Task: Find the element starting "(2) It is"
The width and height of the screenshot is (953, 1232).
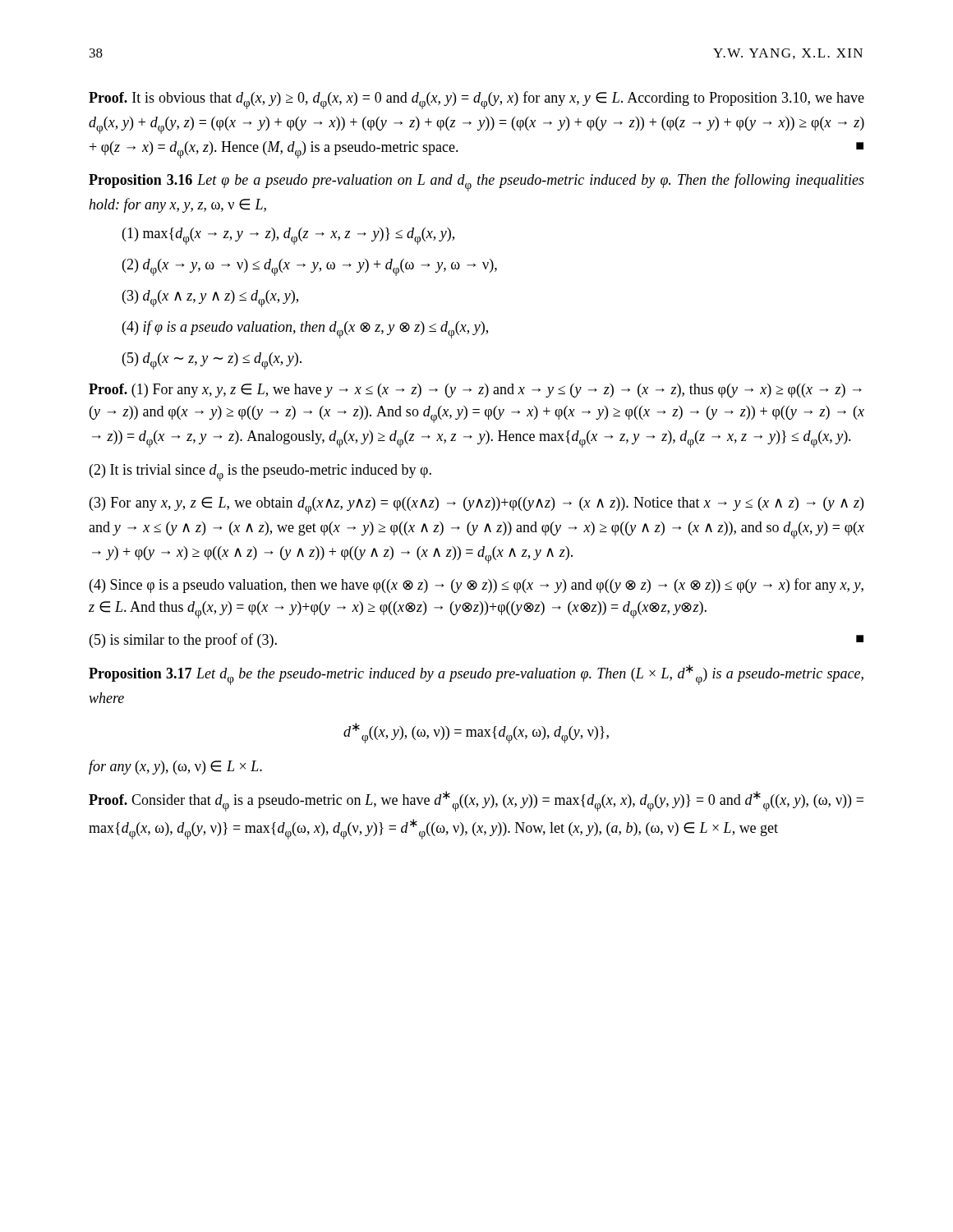Action: click(x=260, y=473)
